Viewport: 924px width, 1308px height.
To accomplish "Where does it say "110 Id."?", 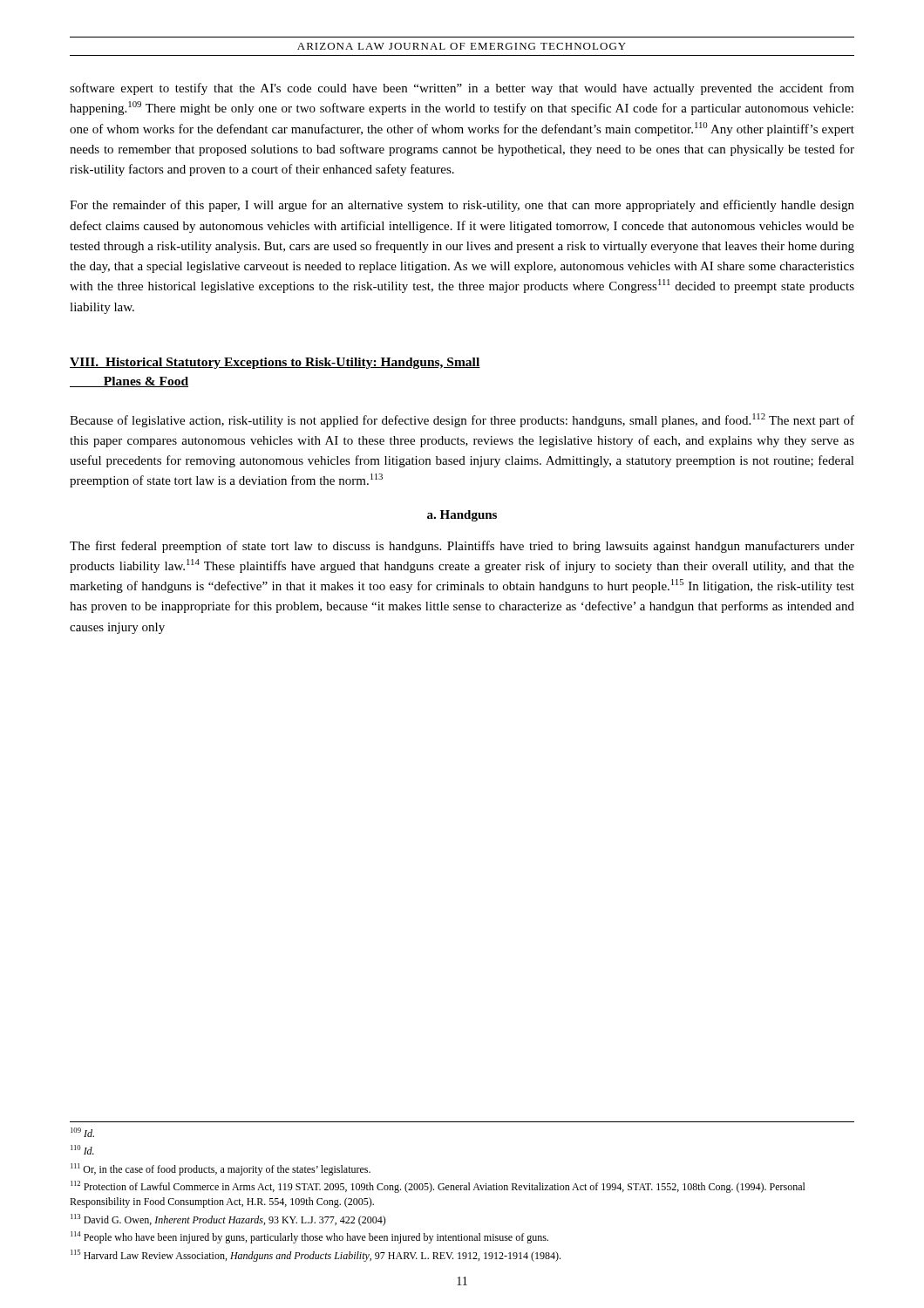I will [x=82, y=1150].
